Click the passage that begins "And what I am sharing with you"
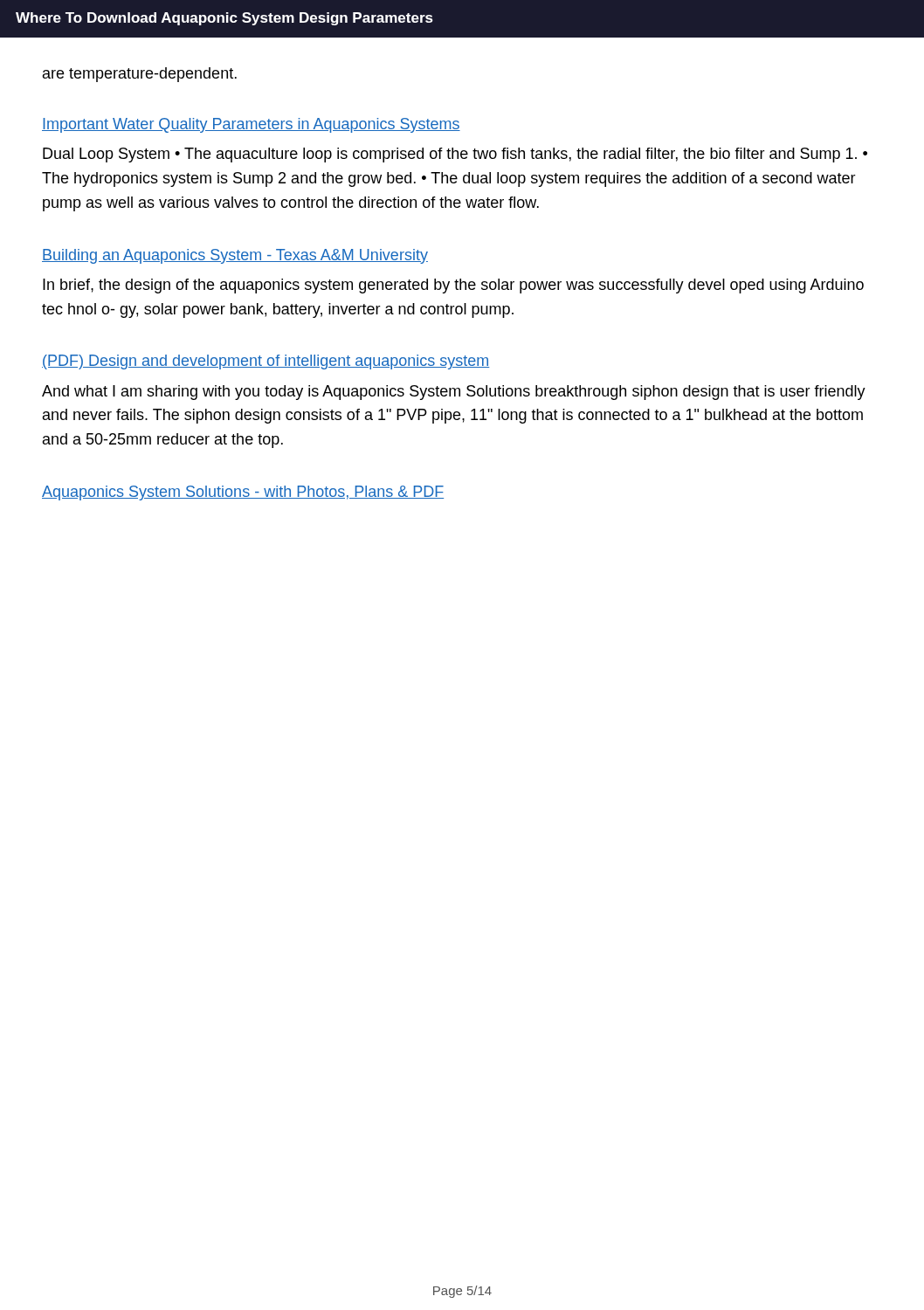This screenshot has height=1310, width=924. pos(453,415)
